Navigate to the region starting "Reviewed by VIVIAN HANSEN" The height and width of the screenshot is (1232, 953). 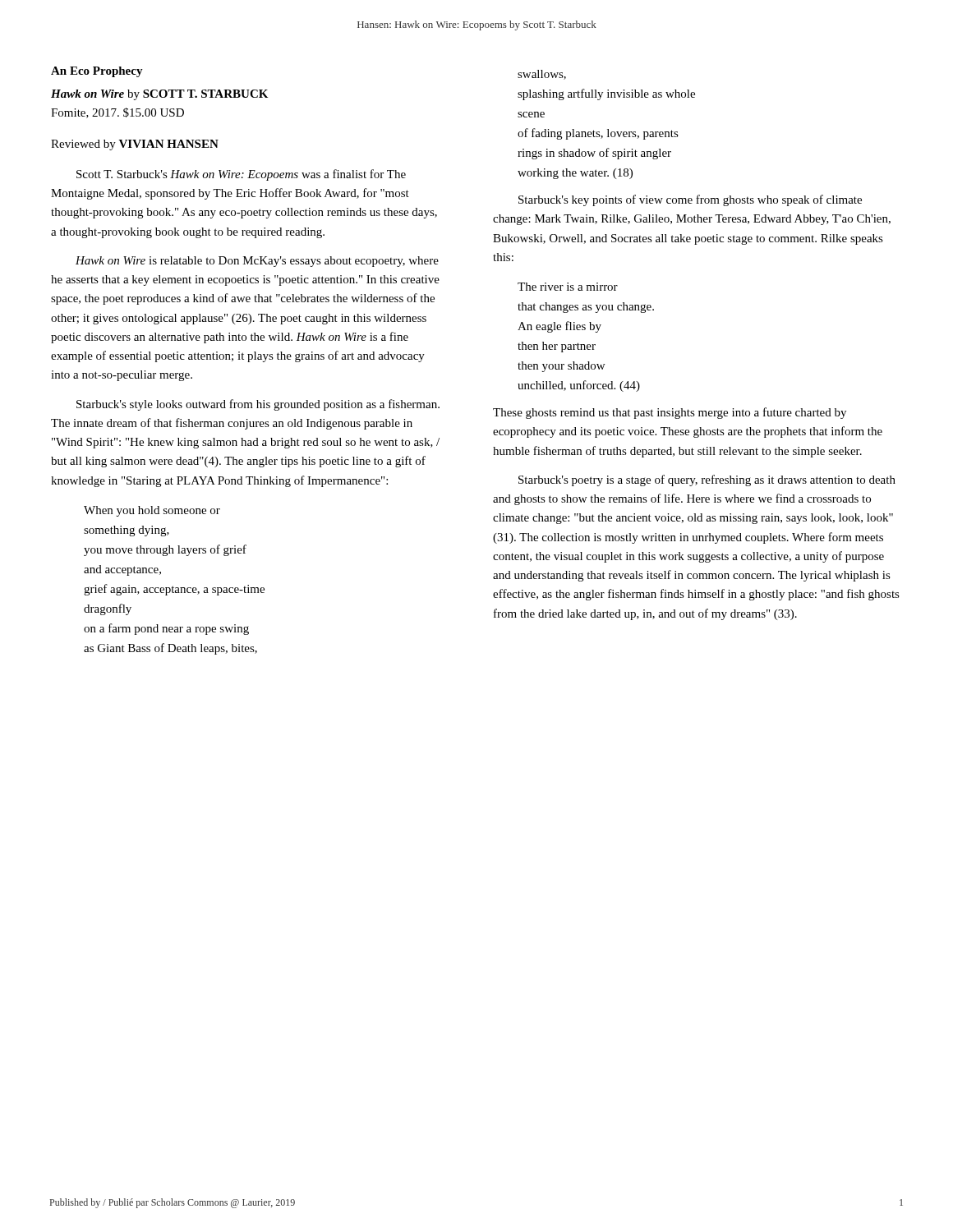point(135,143)
